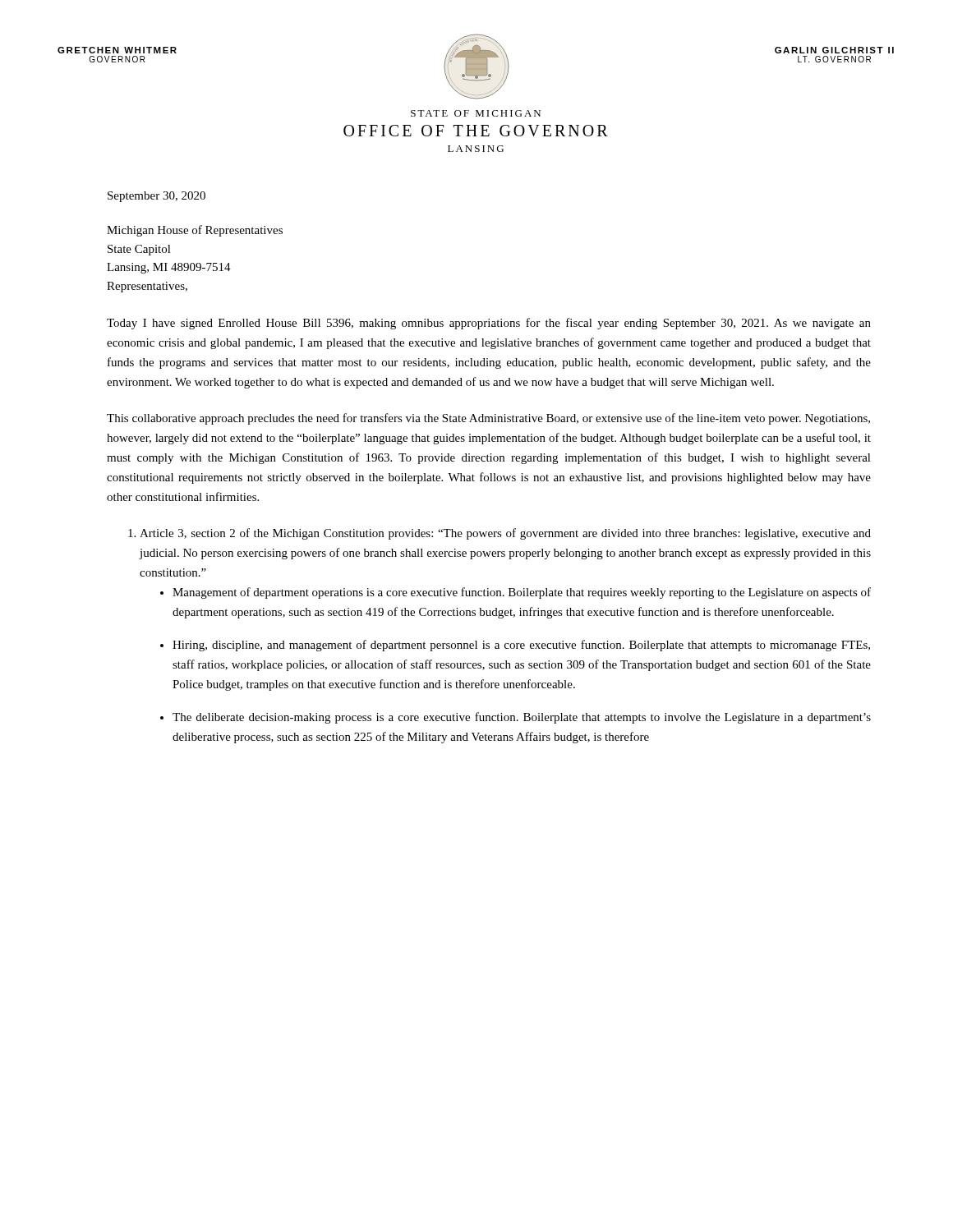Screen dimensions: 1232x953
Task: Where is the passage that starts "This collaborative approach precludes the need for transfers"?
Action: (489, 458)
